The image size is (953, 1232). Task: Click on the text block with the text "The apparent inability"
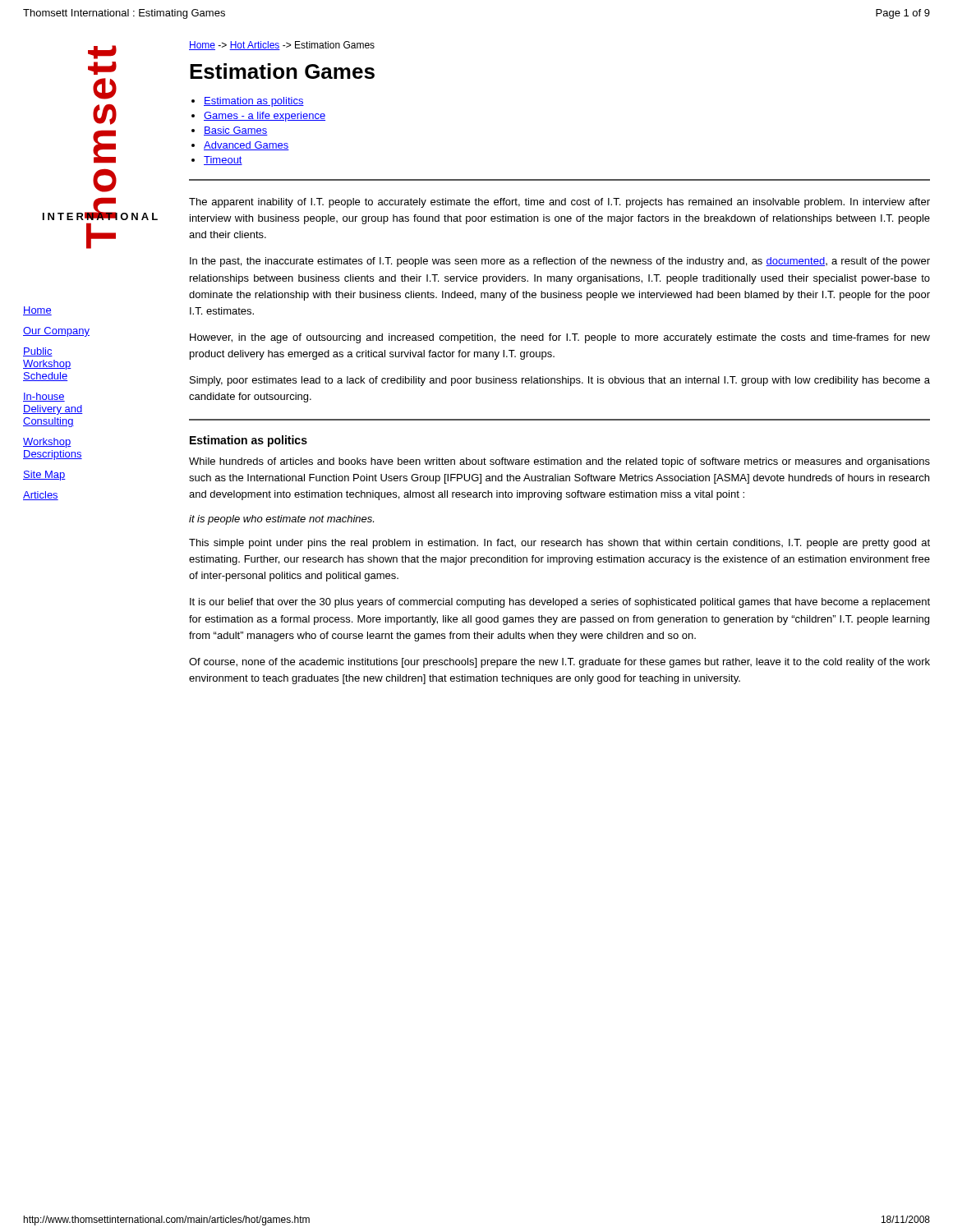pos(560,218)
